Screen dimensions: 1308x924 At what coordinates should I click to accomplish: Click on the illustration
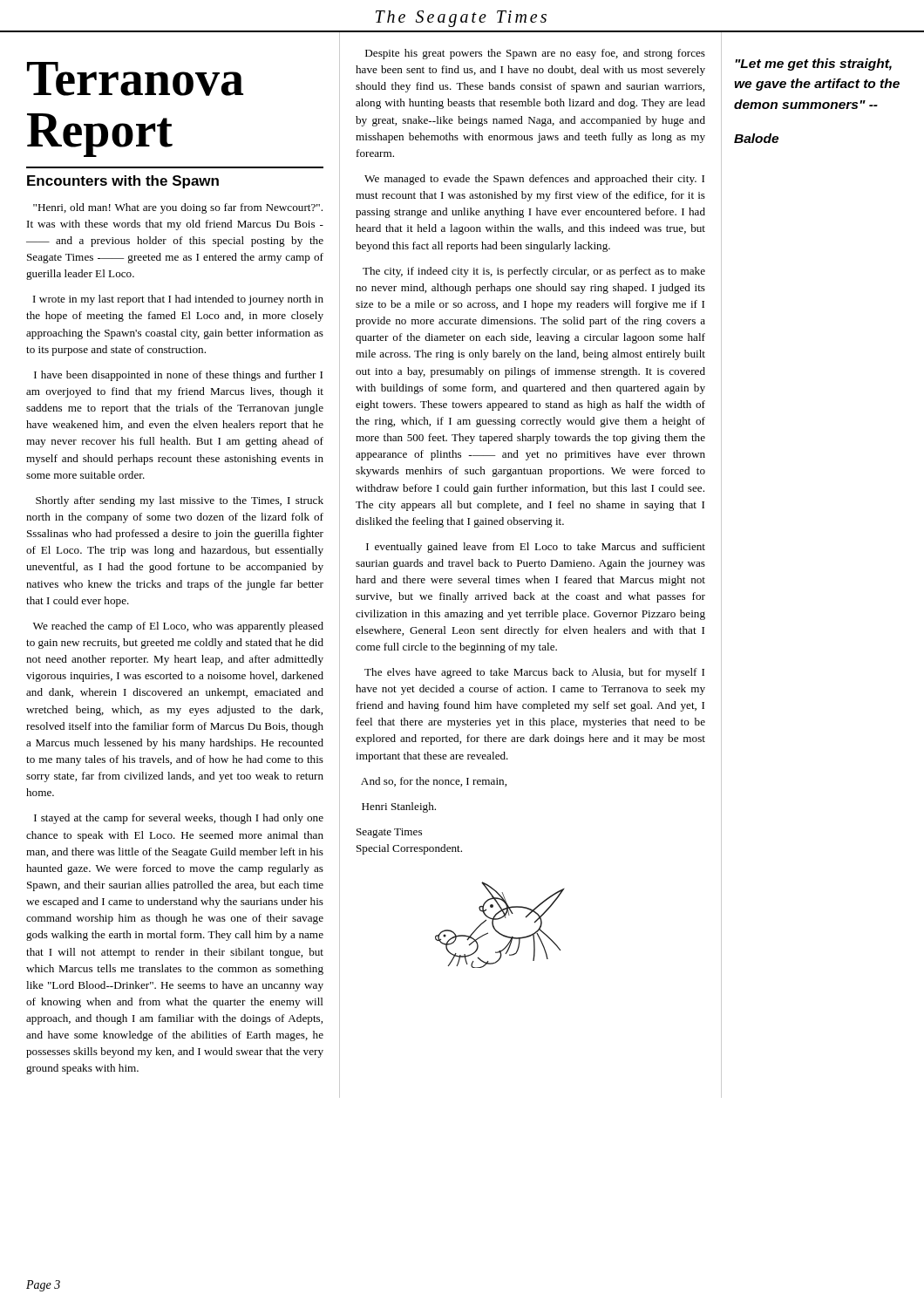[x=565, y=918]
